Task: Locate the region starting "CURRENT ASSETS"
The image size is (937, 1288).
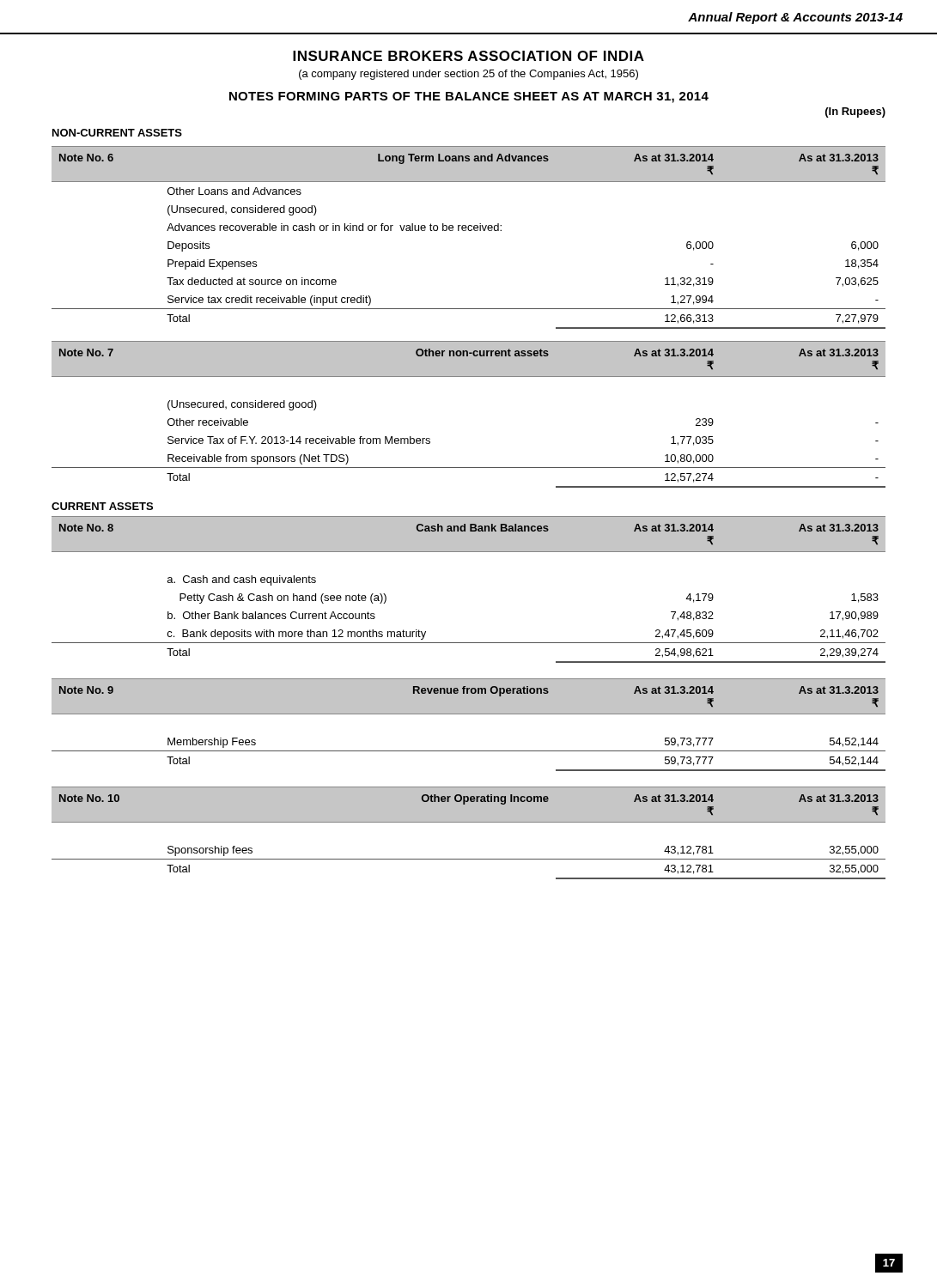Action: [103, 506]
